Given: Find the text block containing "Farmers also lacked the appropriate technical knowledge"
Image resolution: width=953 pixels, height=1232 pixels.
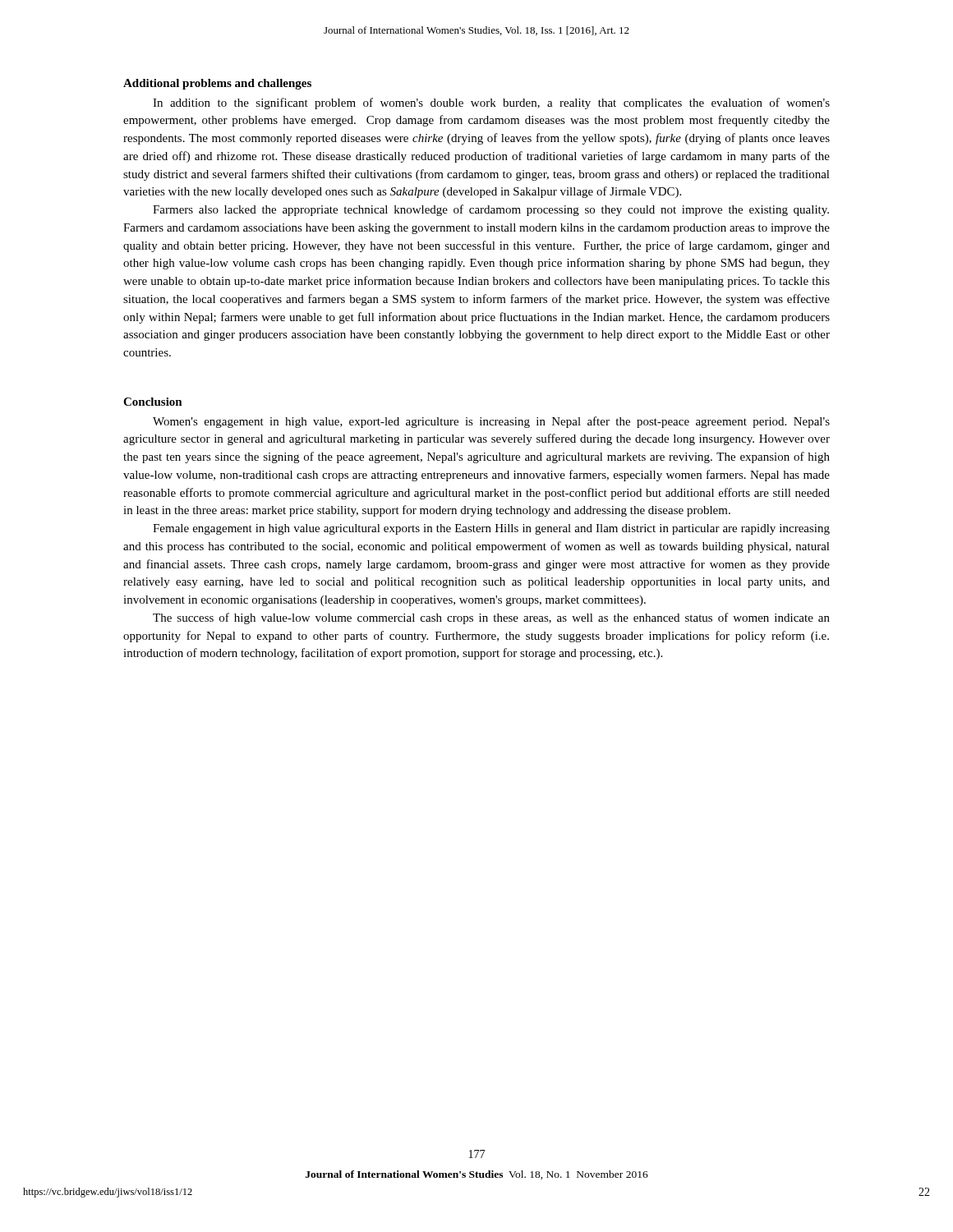Looking at the screenshot, I should click(476, 282).
